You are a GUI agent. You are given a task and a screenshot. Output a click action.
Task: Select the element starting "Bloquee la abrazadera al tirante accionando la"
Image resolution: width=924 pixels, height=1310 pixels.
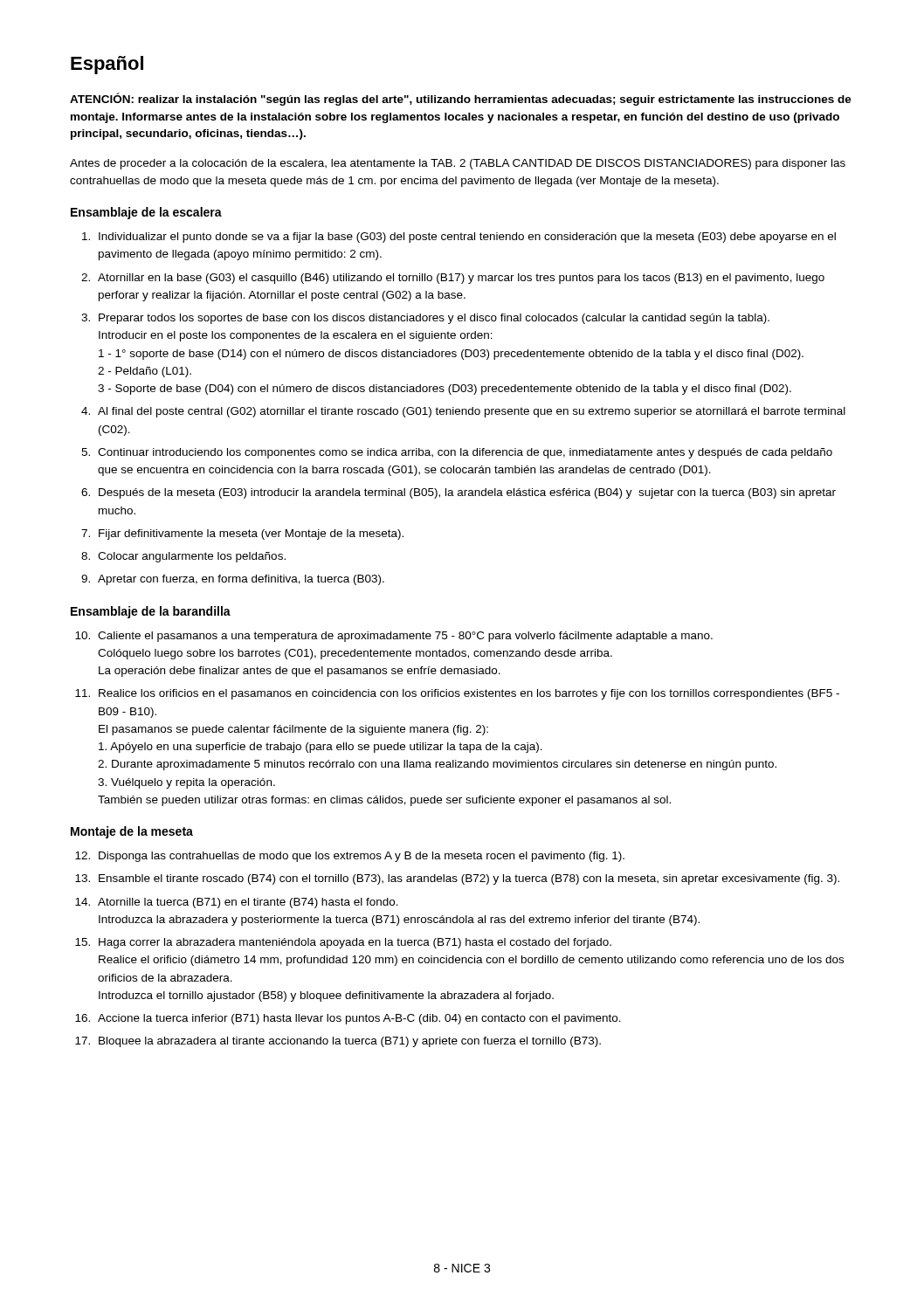click(350, 1041)
